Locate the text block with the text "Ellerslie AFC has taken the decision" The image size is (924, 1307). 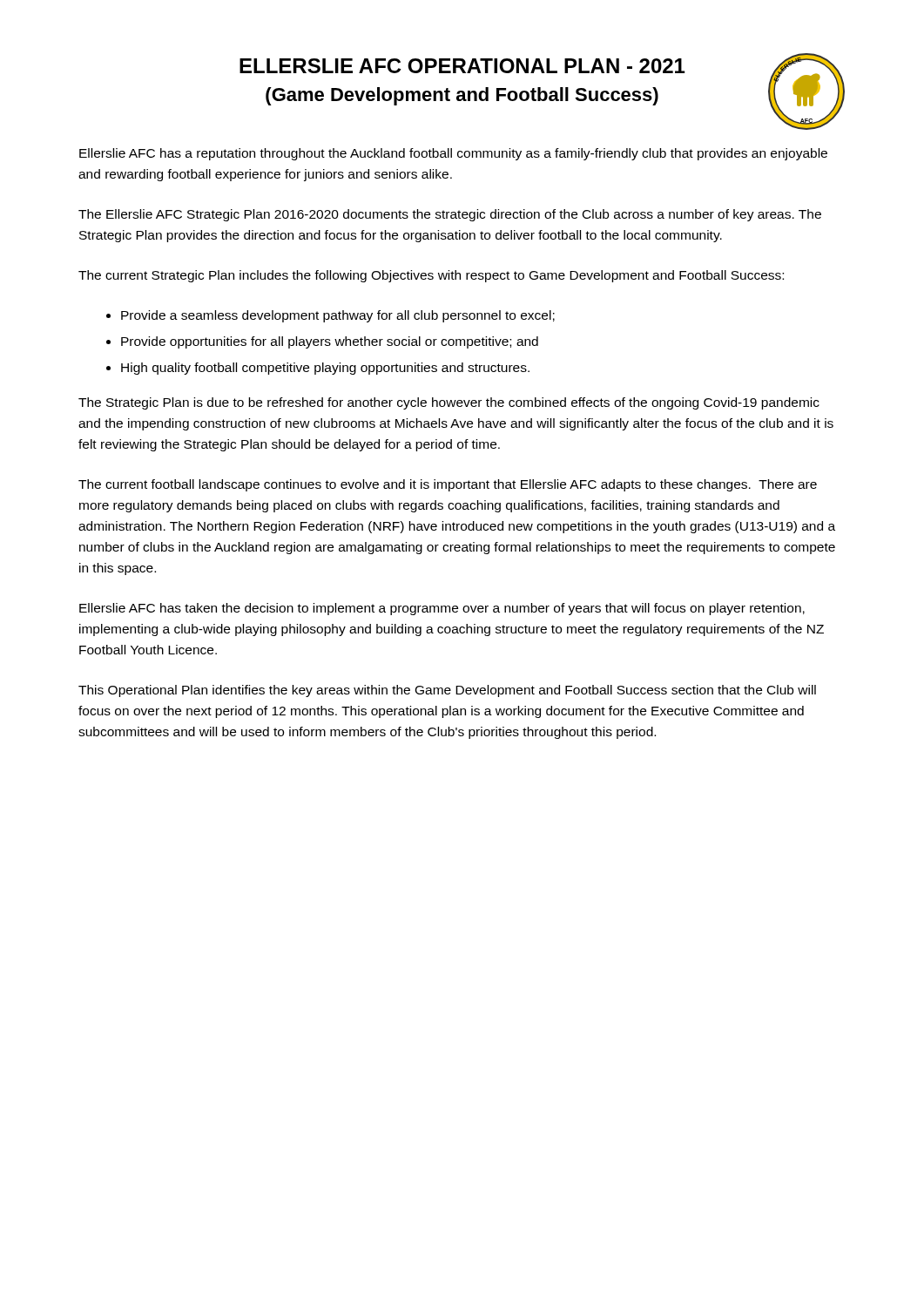click(x=451, y=629)
